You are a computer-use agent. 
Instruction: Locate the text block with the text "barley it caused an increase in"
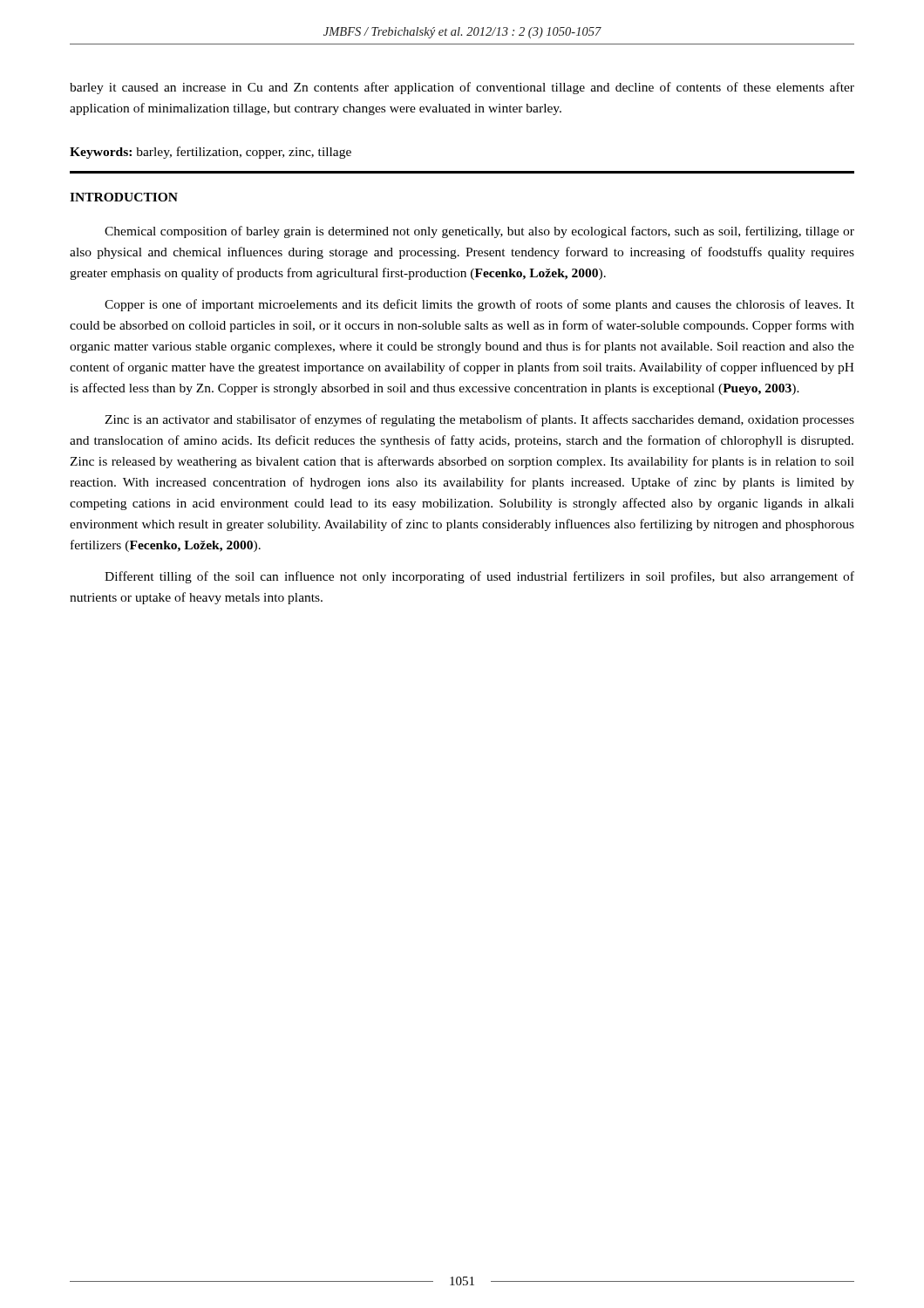(x=462, y=97)
